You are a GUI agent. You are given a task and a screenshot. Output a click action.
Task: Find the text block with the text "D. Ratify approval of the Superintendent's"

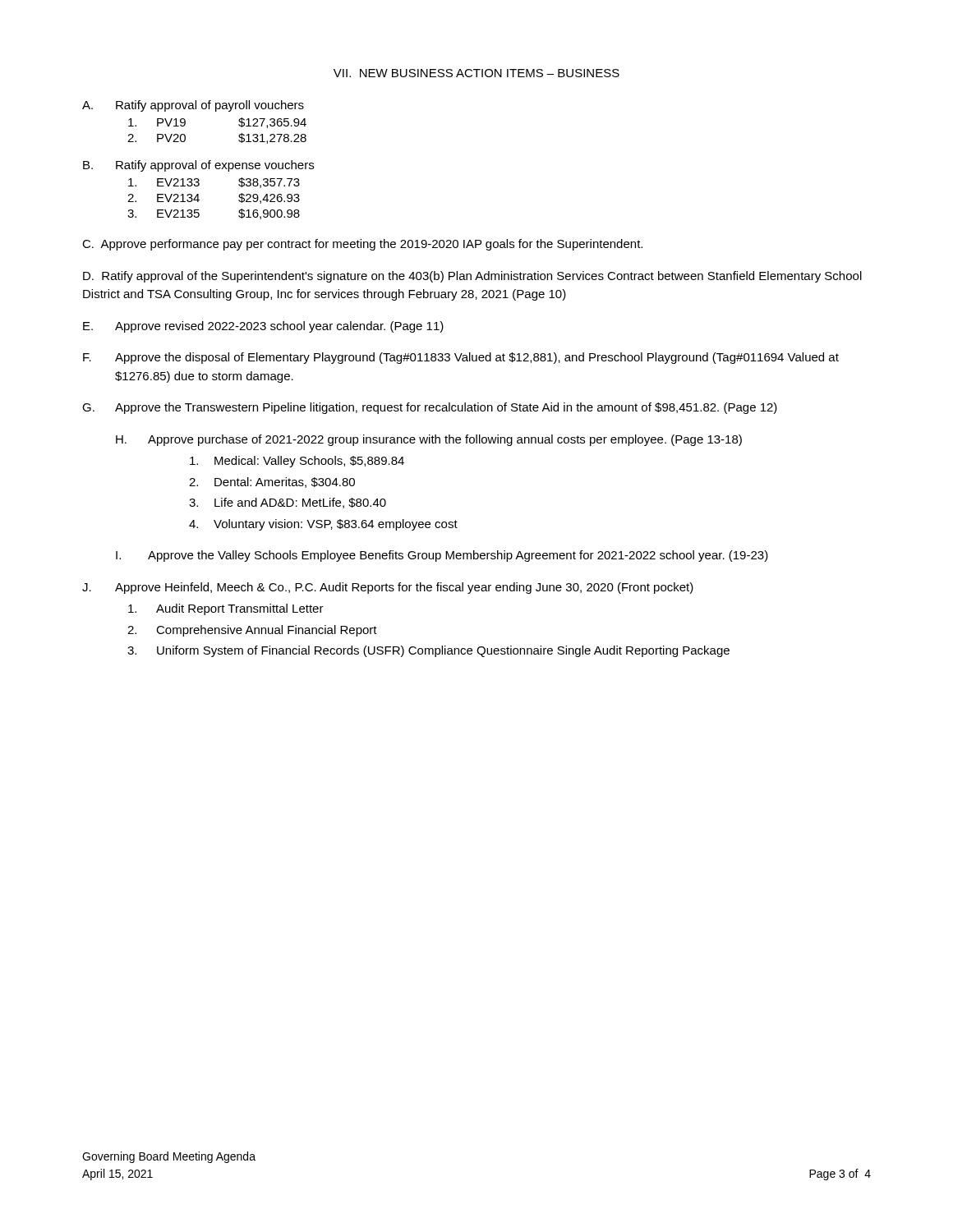point(472,284)
